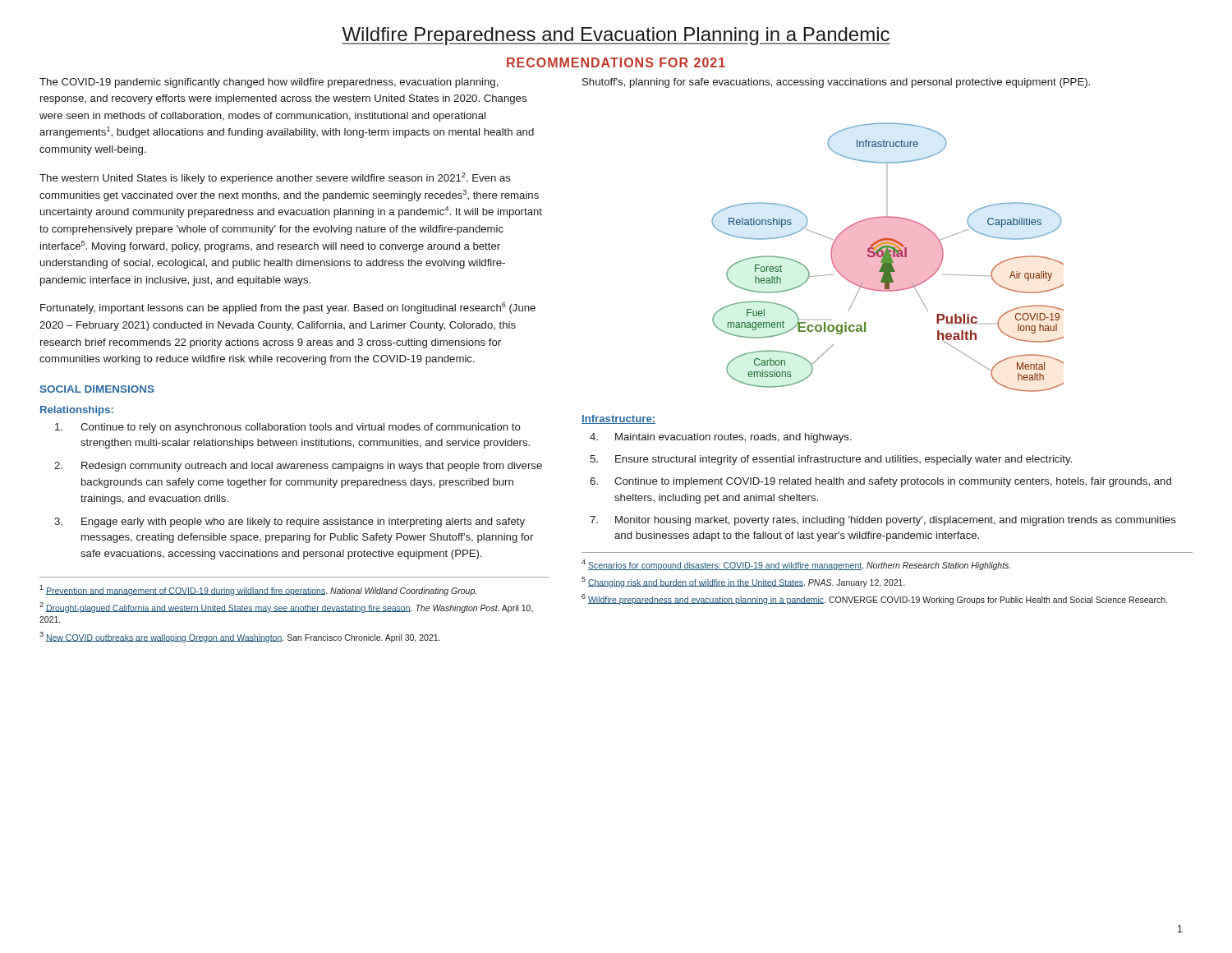Screen dimensions: 953x1232
Task: Find the region starting "Fortunately, important lessons can be applied from"
Action: (288, 333)
